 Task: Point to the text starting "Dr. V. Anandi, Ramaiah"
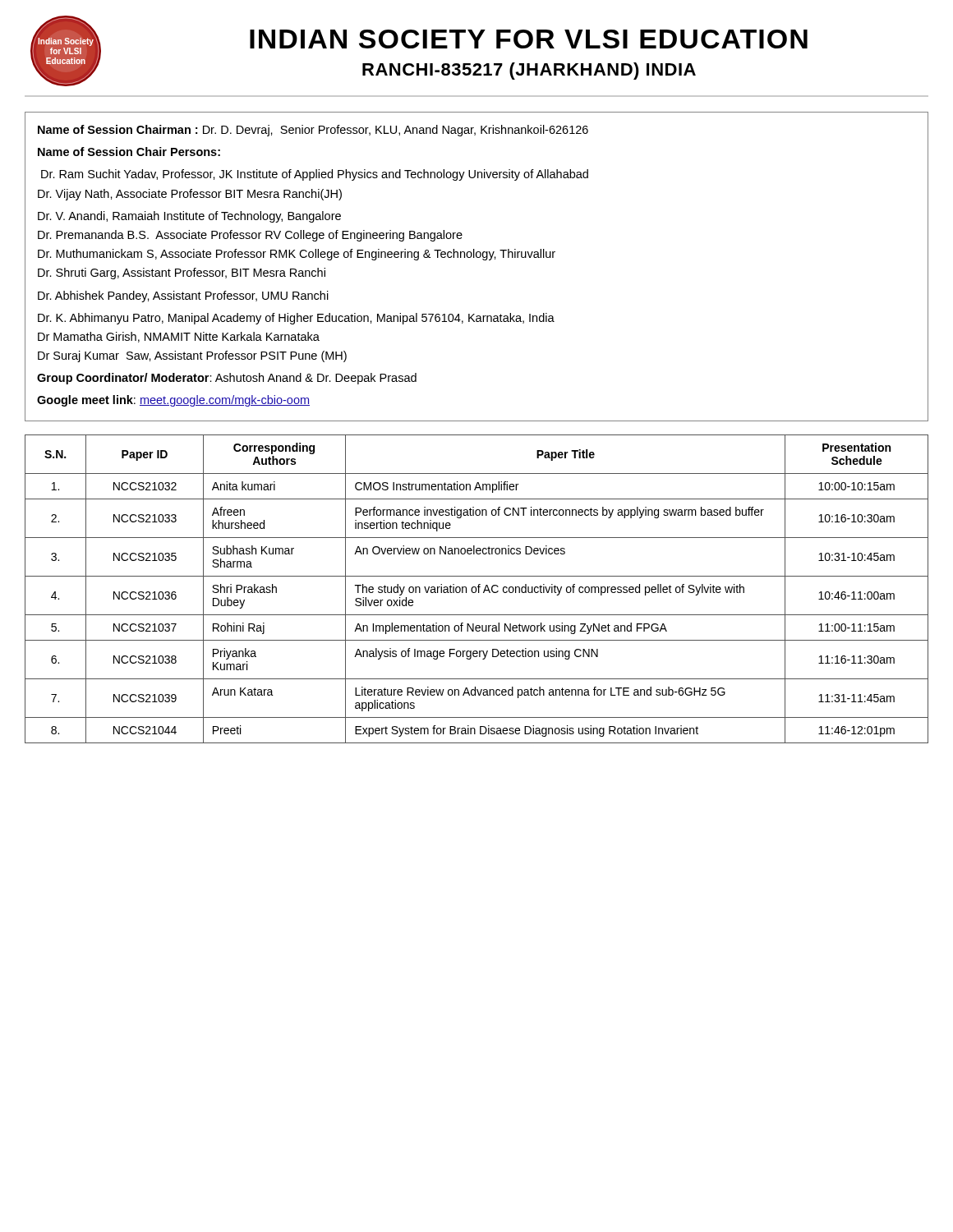296,244
